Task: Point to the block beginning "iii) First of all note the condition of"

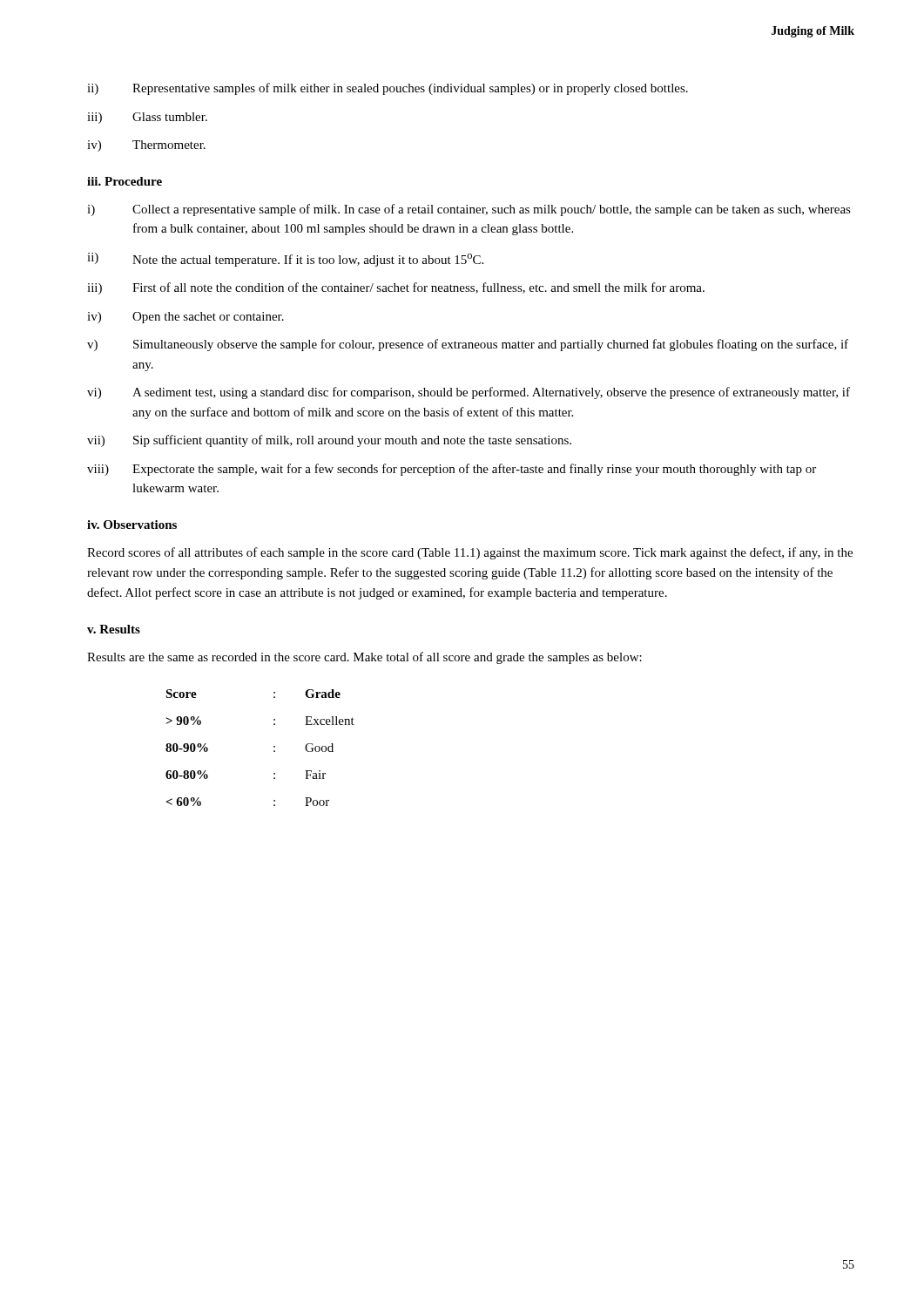Action: (x=471, y=288)
